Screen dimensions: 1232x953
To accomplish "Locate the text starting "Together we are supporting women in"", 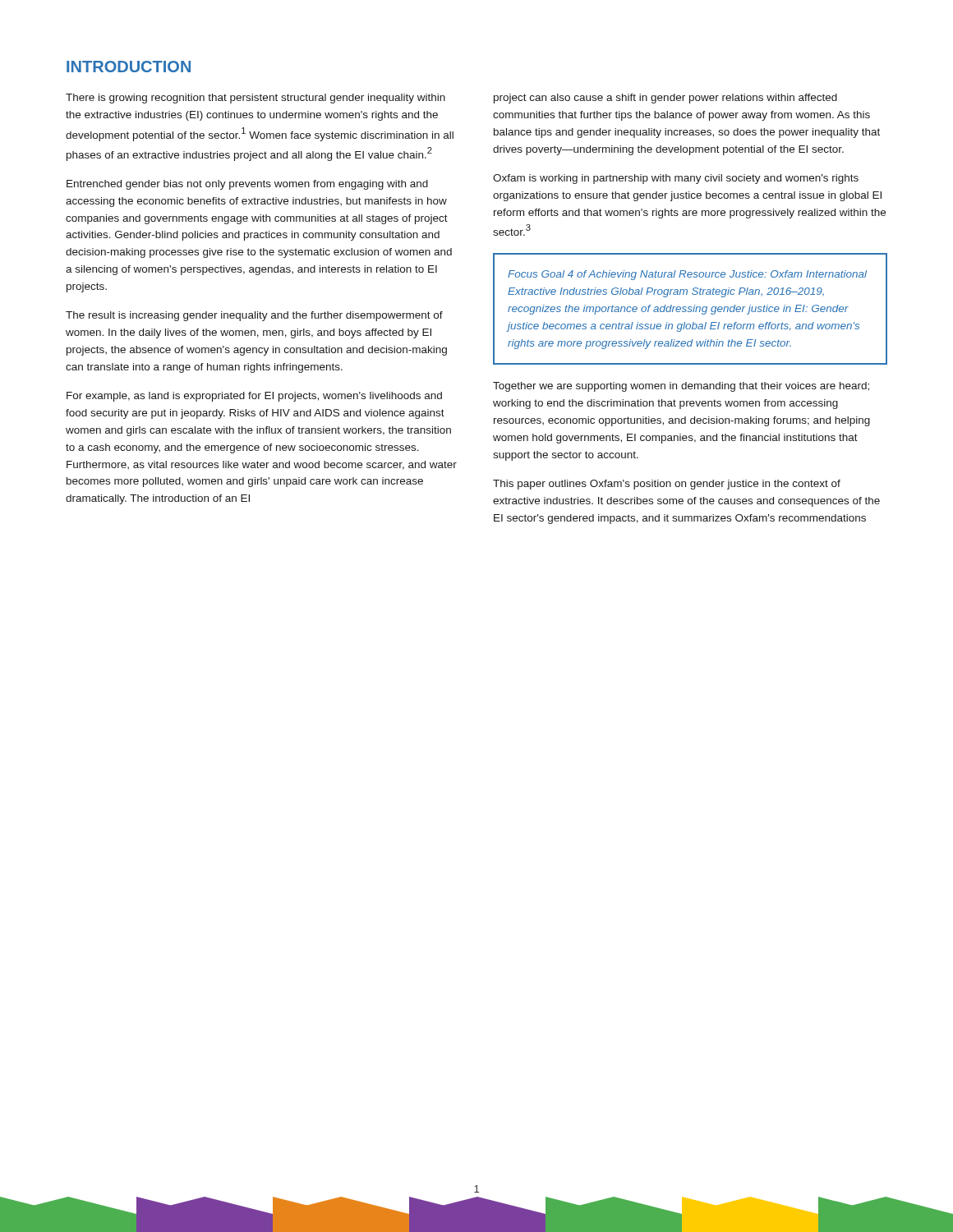I will click(x=682, y=420).
